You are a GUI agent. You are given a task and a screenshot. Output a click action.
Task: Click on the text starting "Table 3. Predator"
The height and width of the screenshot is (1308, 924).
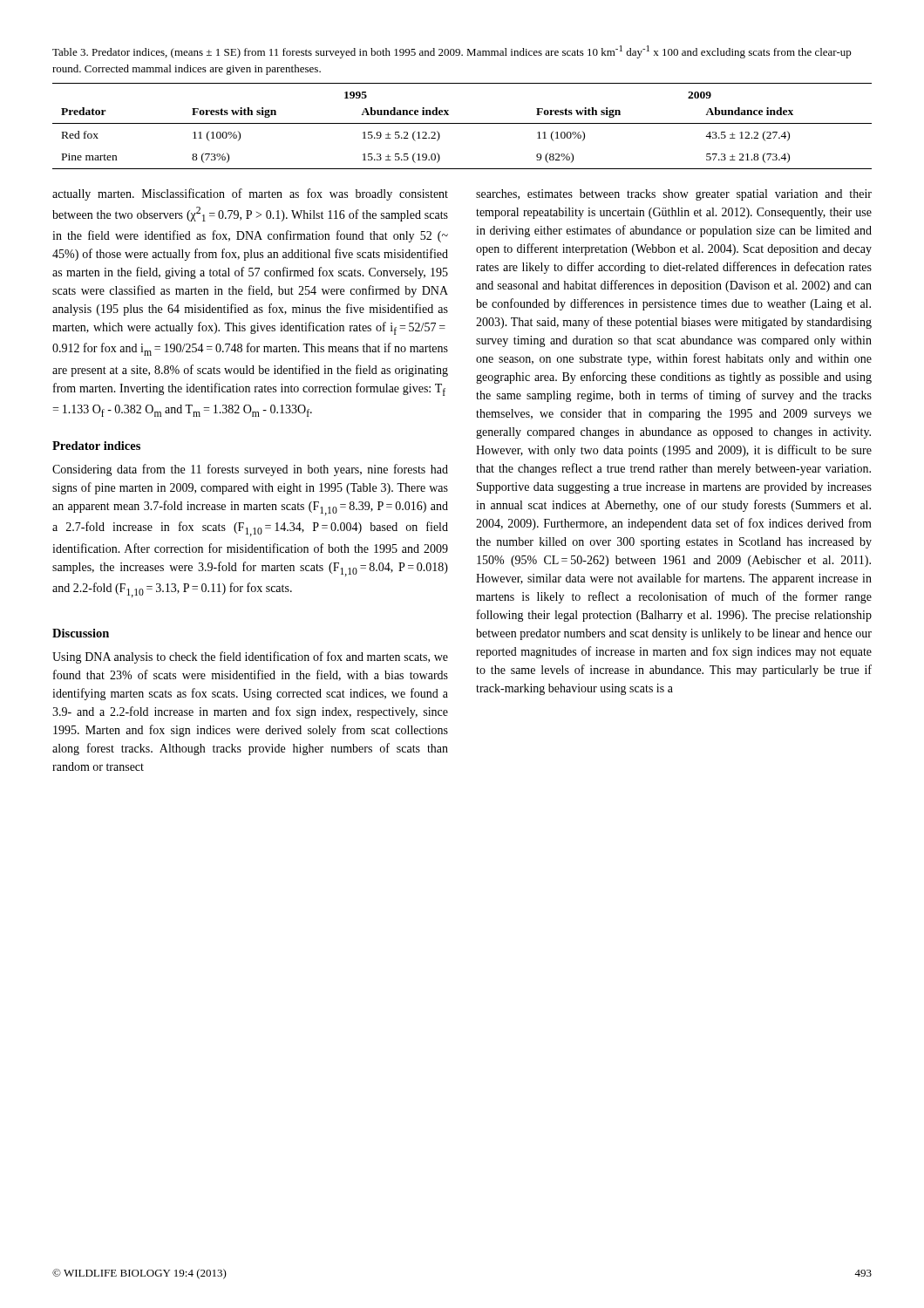click(x=452, y=59)
